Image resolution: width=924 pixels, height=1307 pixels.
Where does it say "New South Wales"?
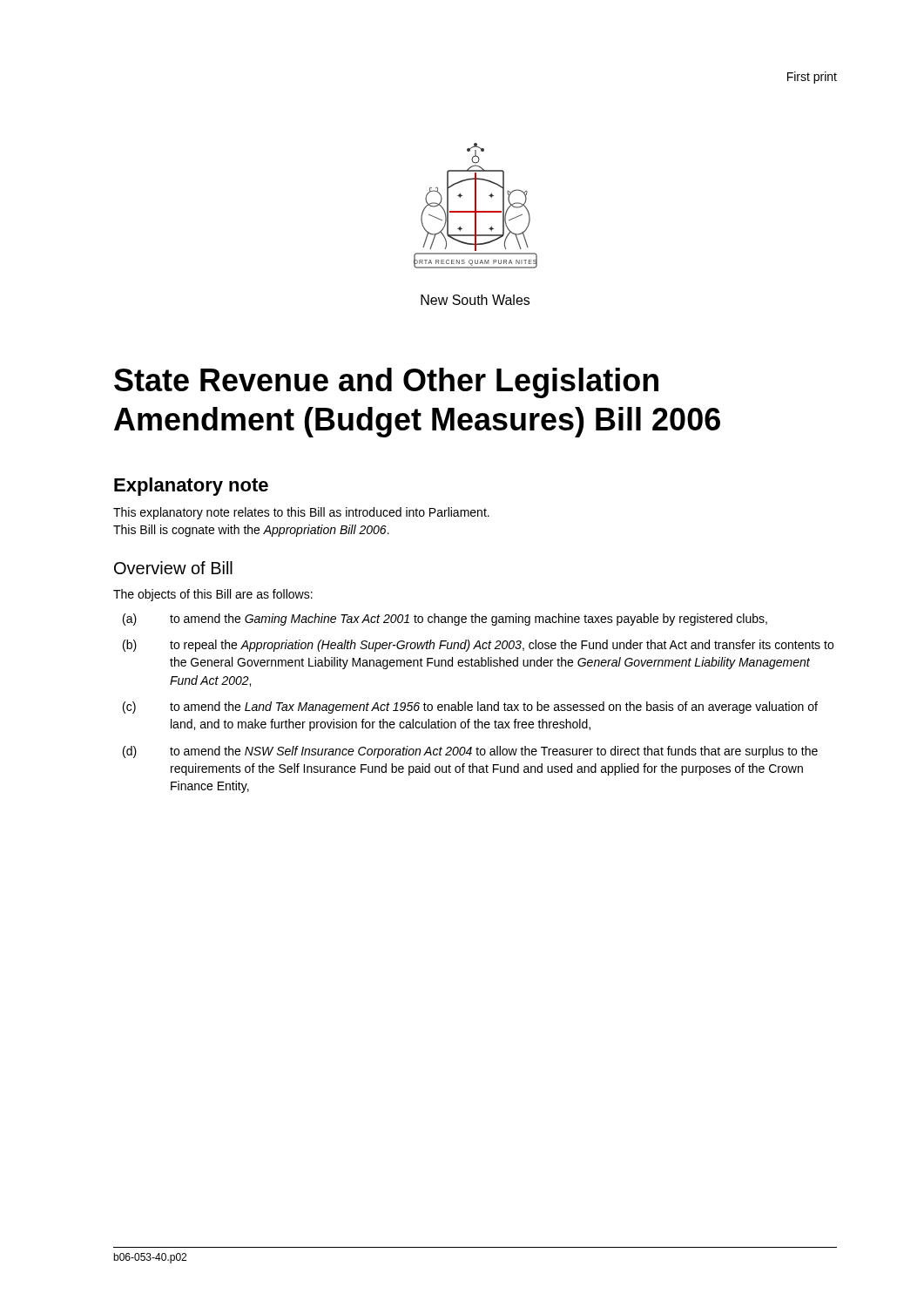(x=475, y=300)
